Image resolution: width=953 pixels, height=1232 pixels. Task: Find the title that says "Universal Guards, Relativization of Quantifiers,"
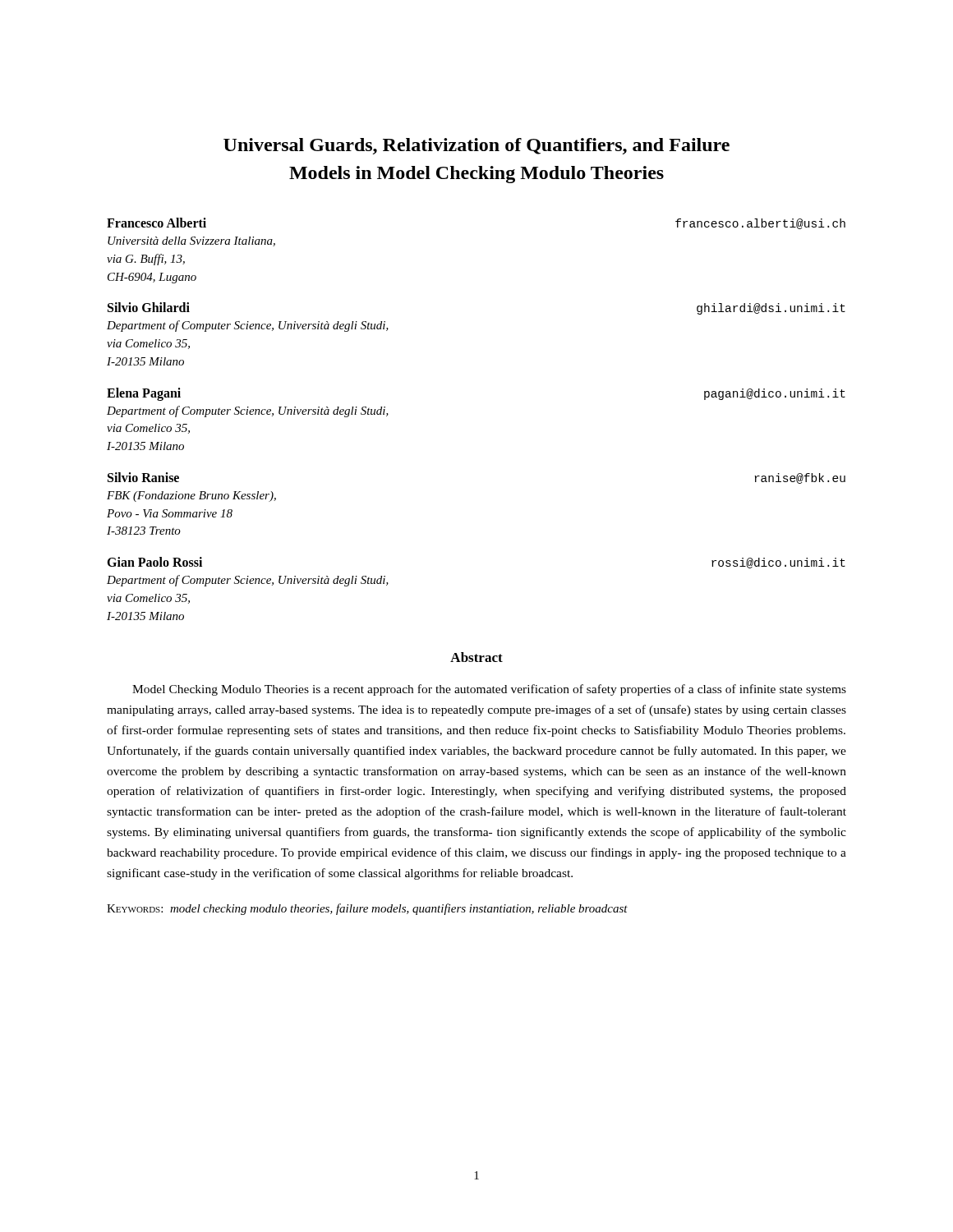(476, 159)
